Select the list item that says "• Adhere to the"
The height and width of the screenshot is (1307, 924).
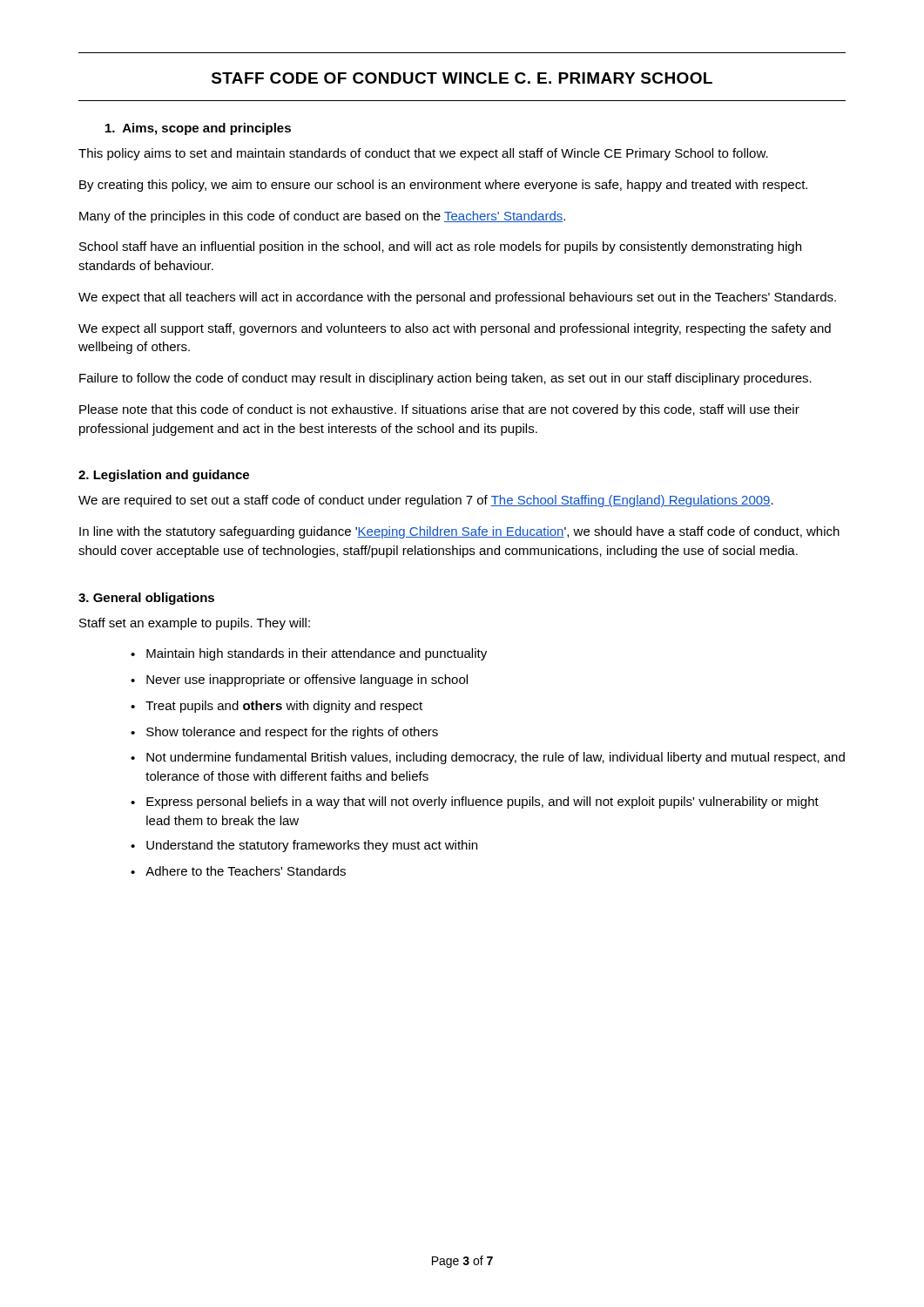238,872
